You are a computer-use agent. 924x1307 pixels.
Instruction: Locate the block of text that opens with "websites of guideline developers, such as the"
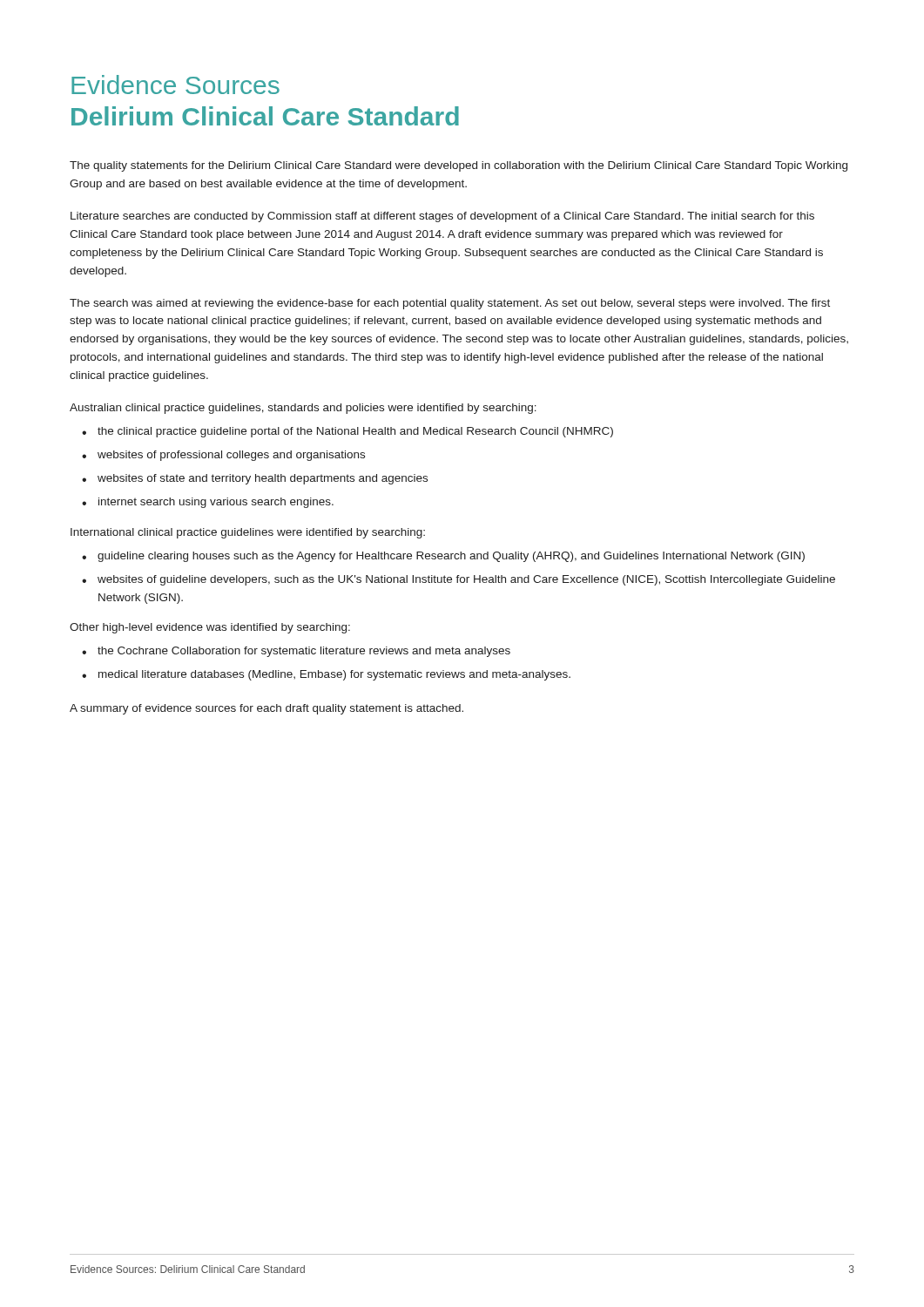(467, 588)
